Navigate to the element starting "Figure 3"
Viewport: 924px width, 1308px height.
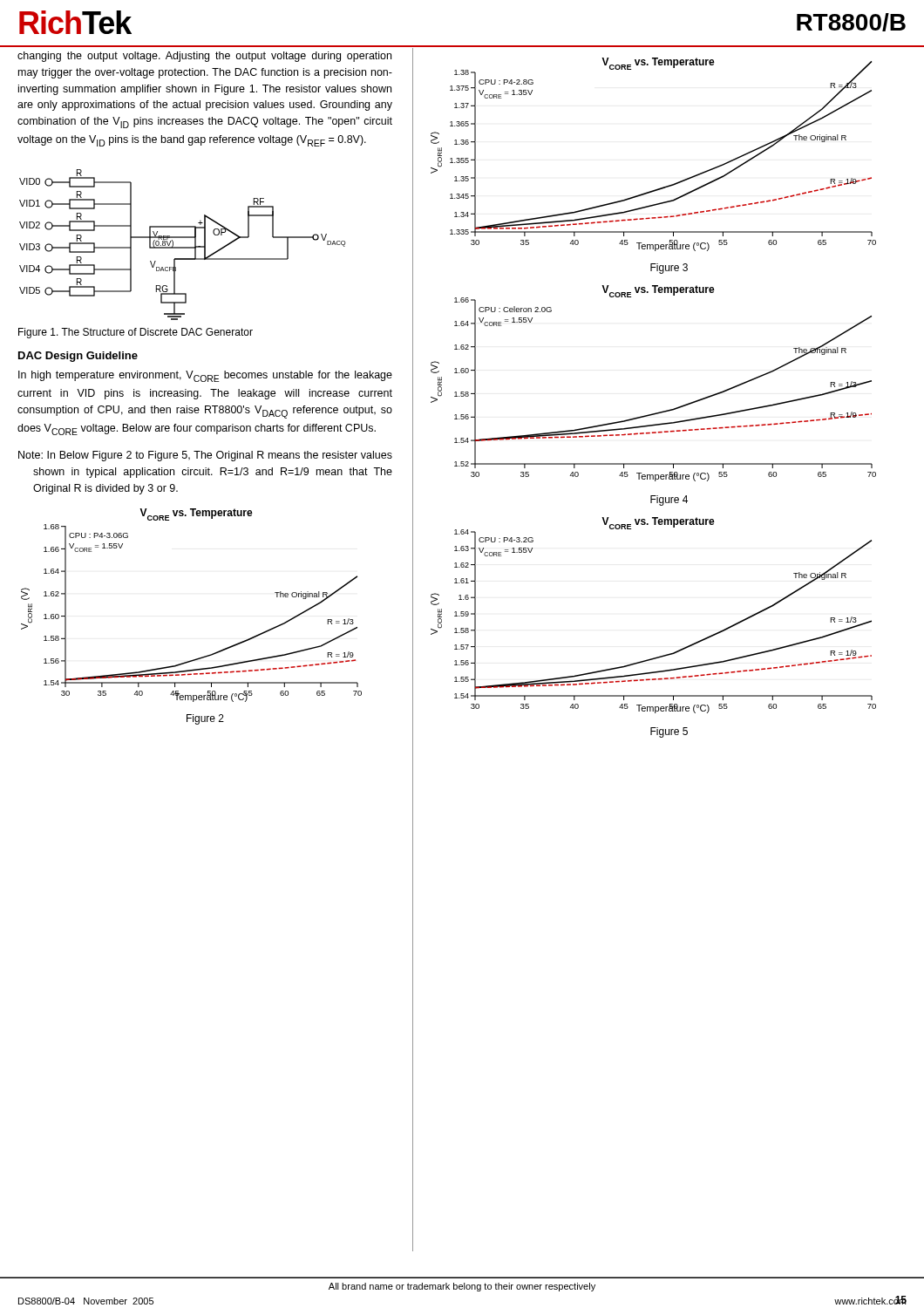[669, 268]
